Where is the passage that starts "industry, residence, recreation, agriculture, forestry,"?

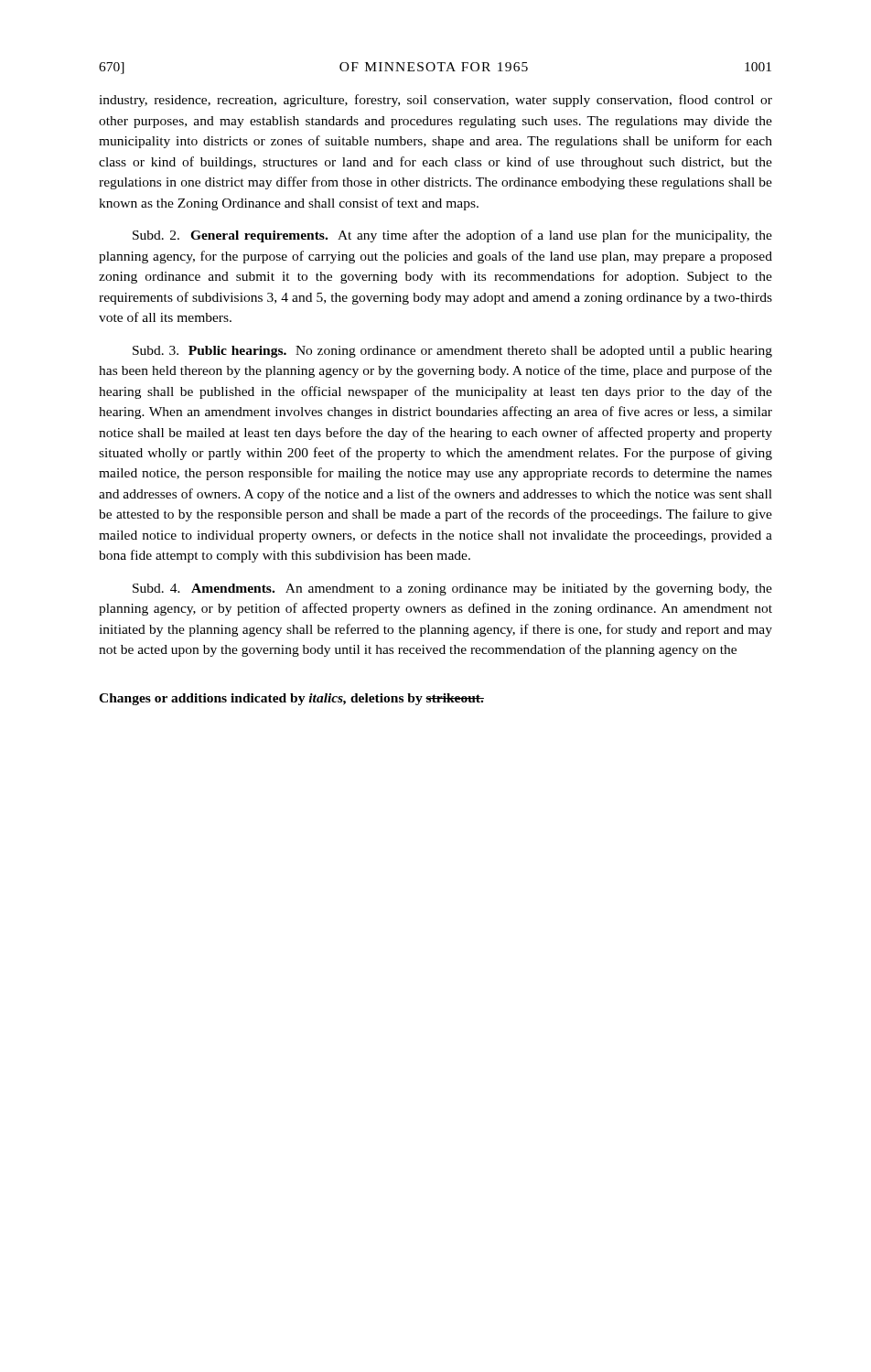(x=436, y=152)
